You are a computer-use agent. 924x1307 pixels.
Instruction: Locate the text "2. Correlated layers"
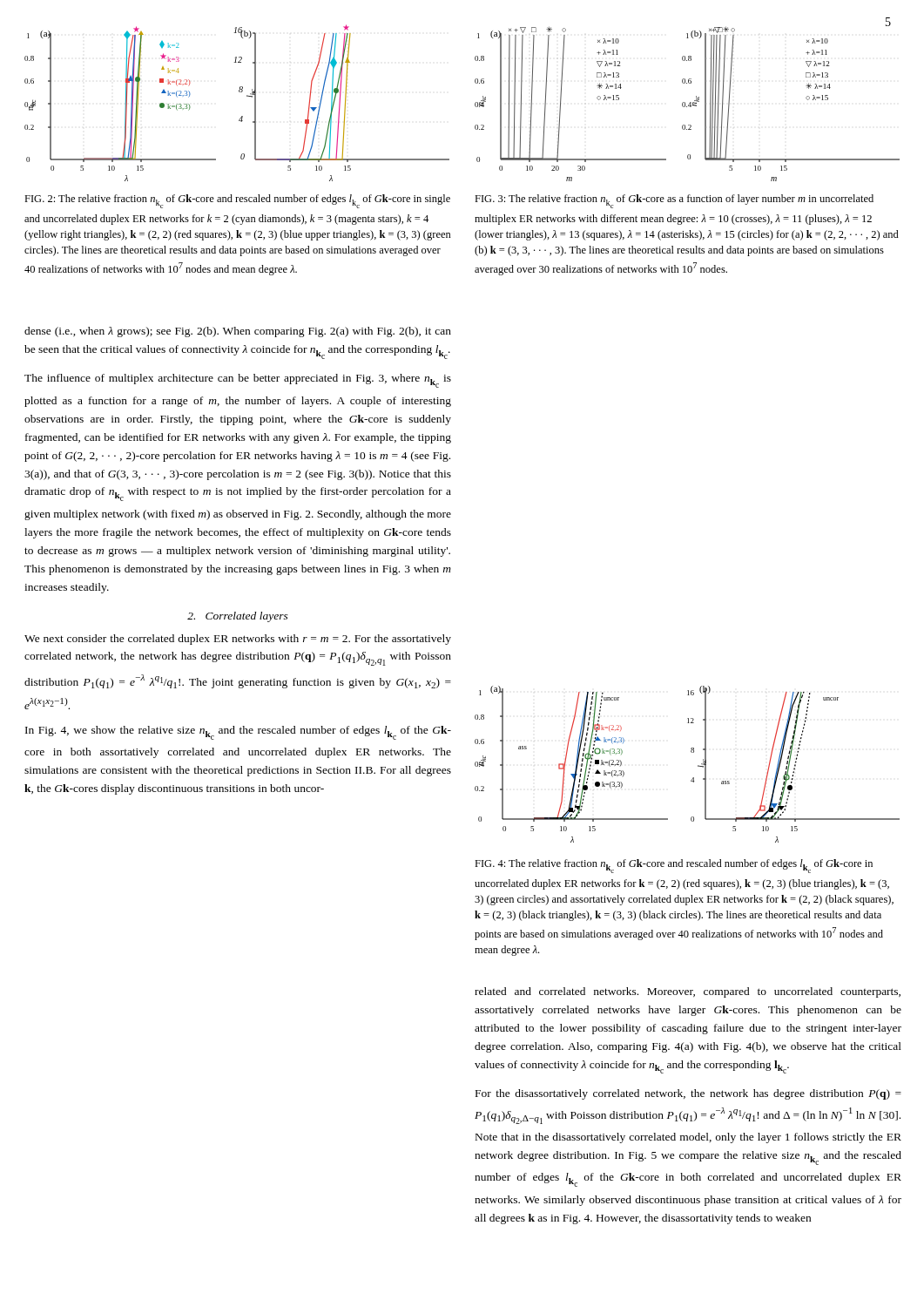point(238,615)
